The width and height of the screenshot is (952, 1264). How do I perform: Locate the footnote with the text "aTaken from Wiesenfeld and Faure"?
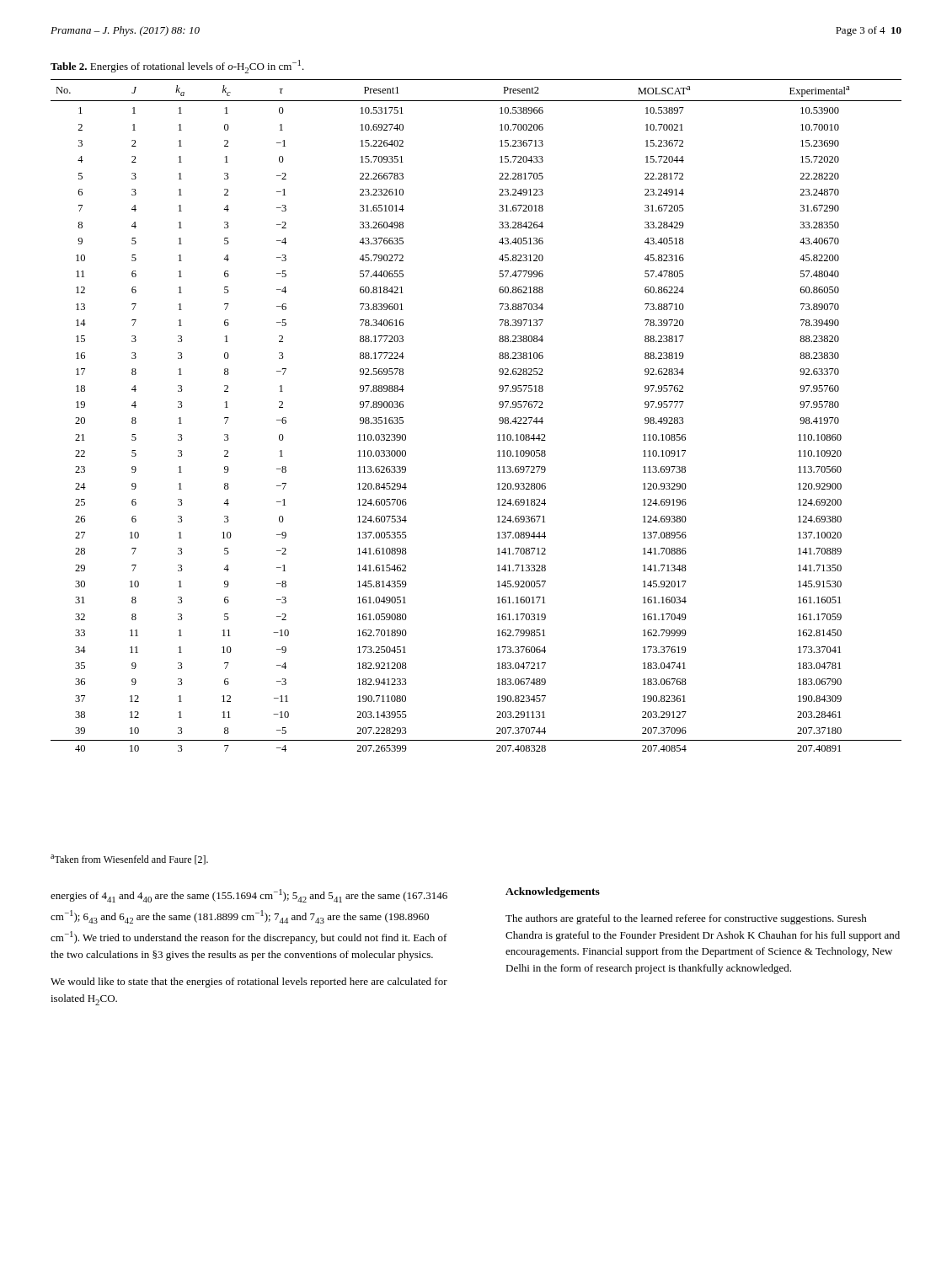tap(130, 858)
